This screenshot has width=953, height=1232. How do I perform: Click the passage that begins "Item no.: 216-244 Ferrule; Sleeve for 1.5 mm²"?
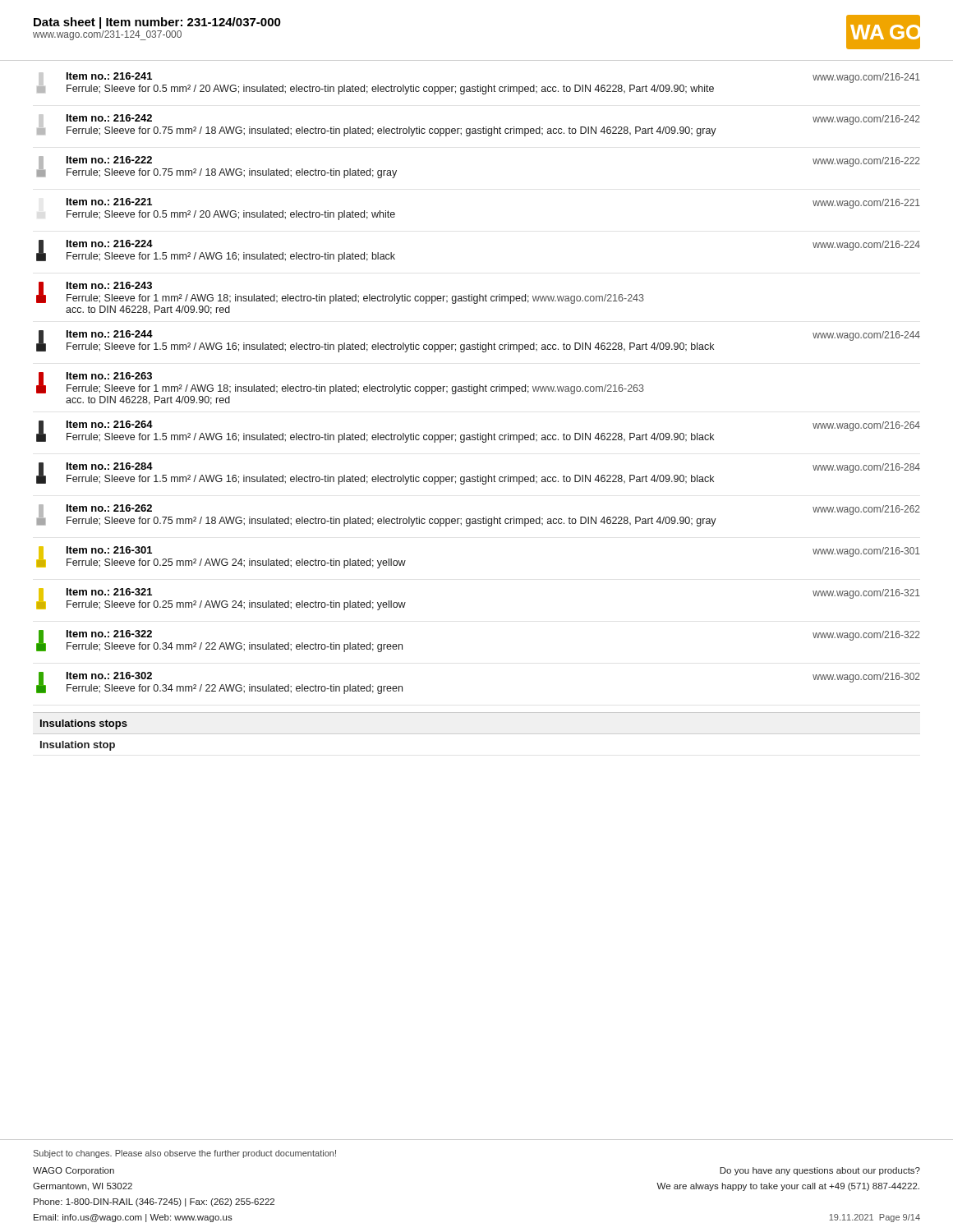(476, 342)
